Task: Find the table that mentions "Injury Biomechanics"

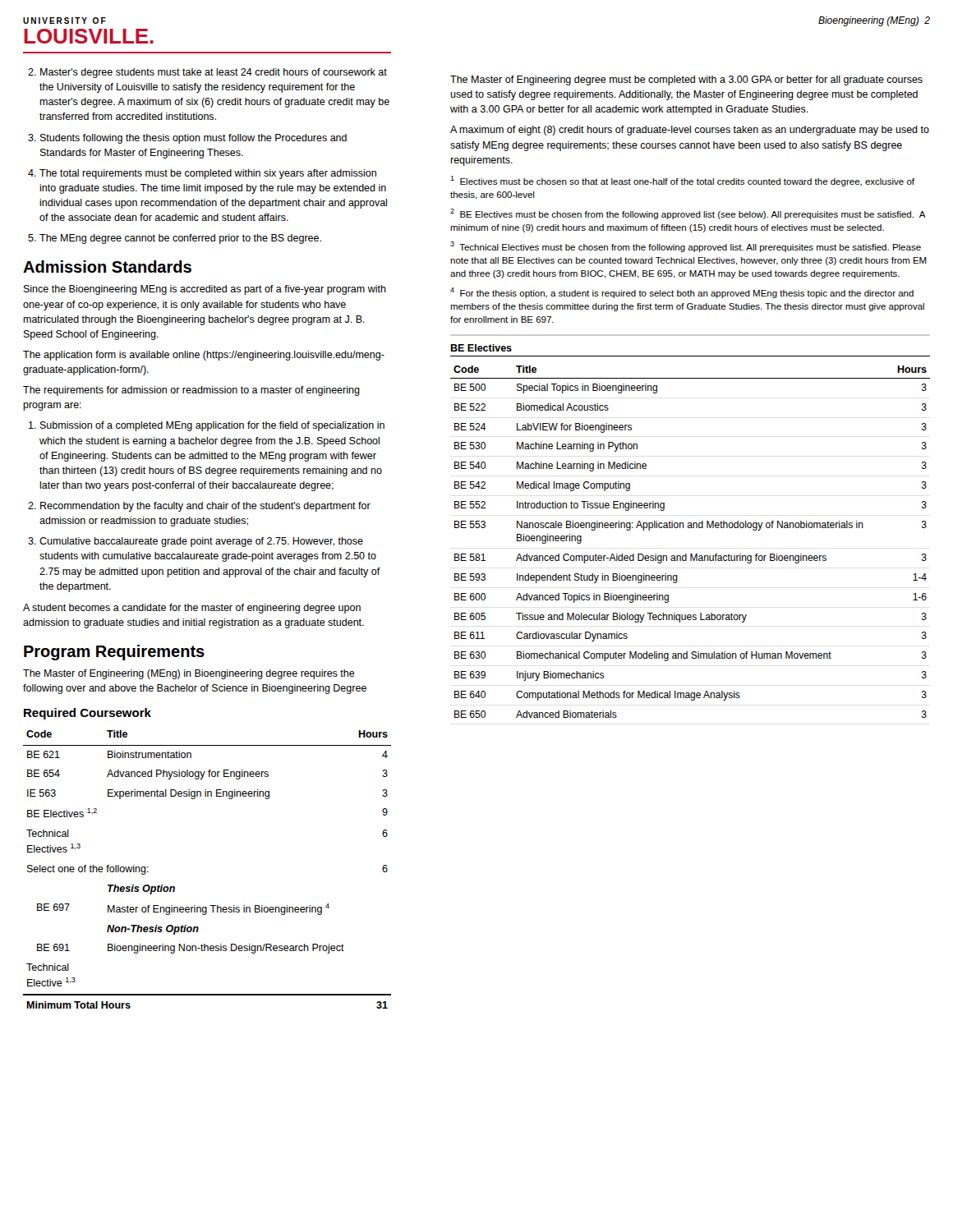Action: click(690, 543)
